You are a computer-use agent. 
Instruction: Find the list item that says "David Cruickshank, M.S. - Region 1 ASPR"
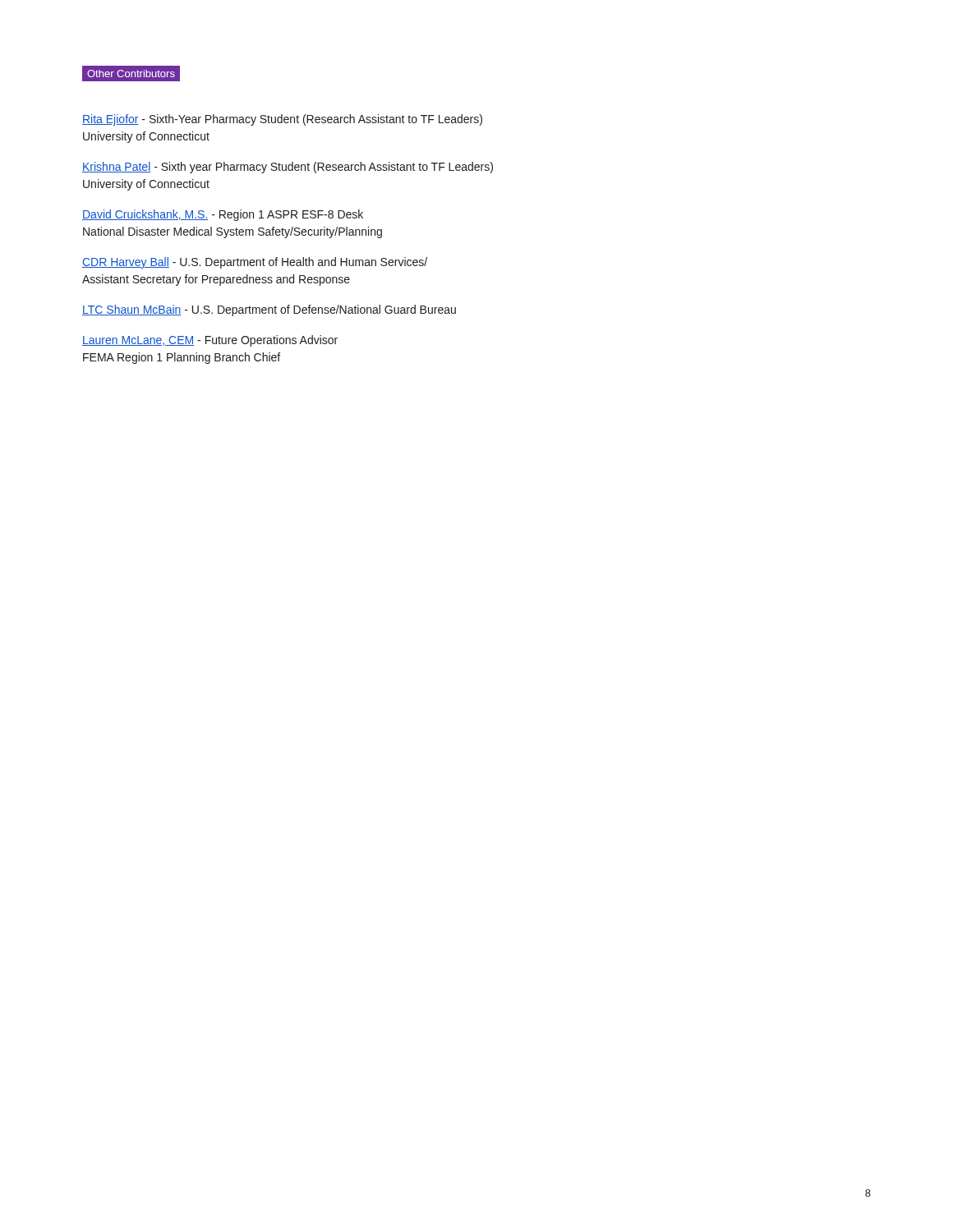coord(232,223)
